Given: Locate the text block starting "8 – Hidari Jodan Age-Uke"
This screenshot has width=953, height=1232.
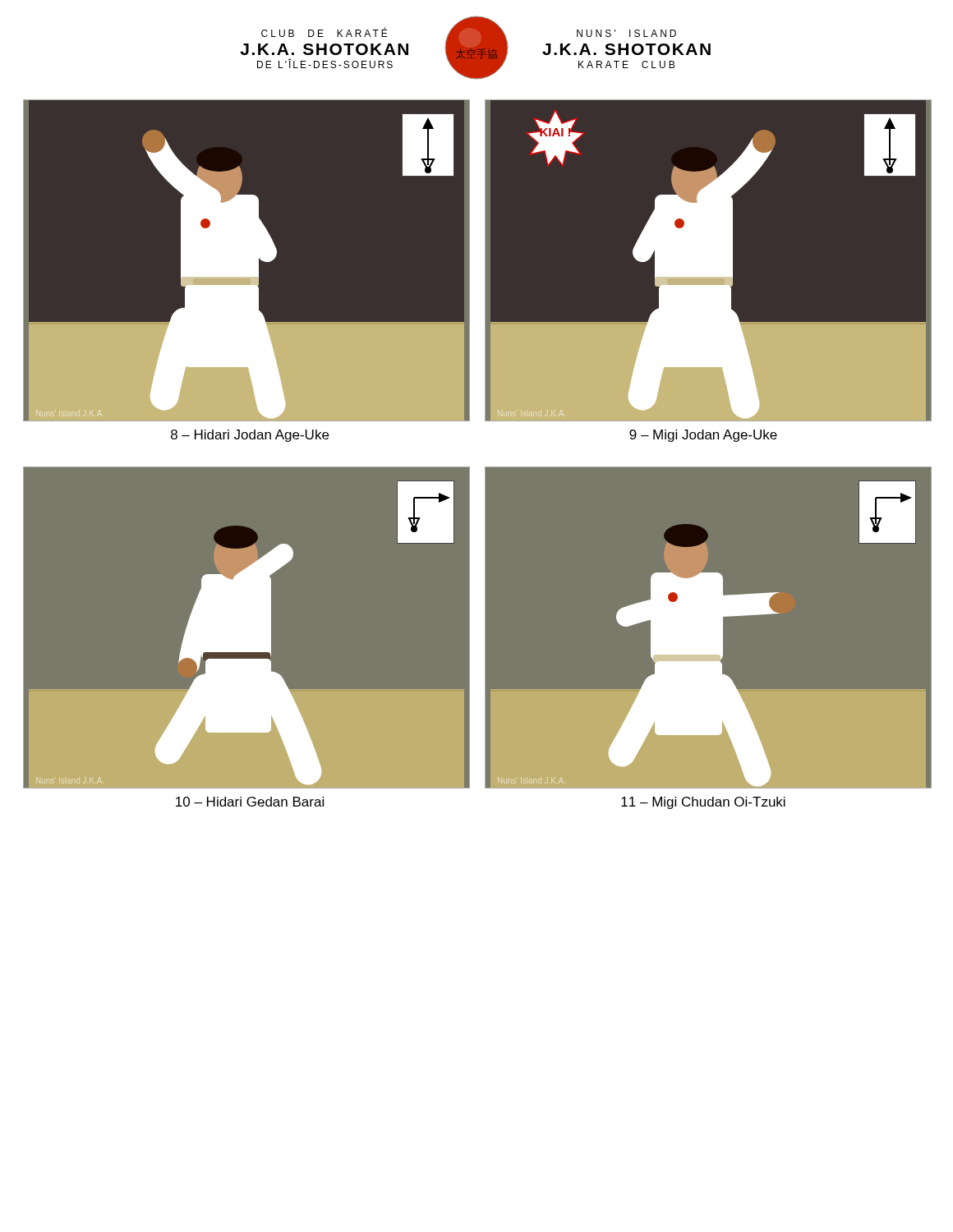Looking at the screenshot, I should pyautogui.click(x=250, y=435).
